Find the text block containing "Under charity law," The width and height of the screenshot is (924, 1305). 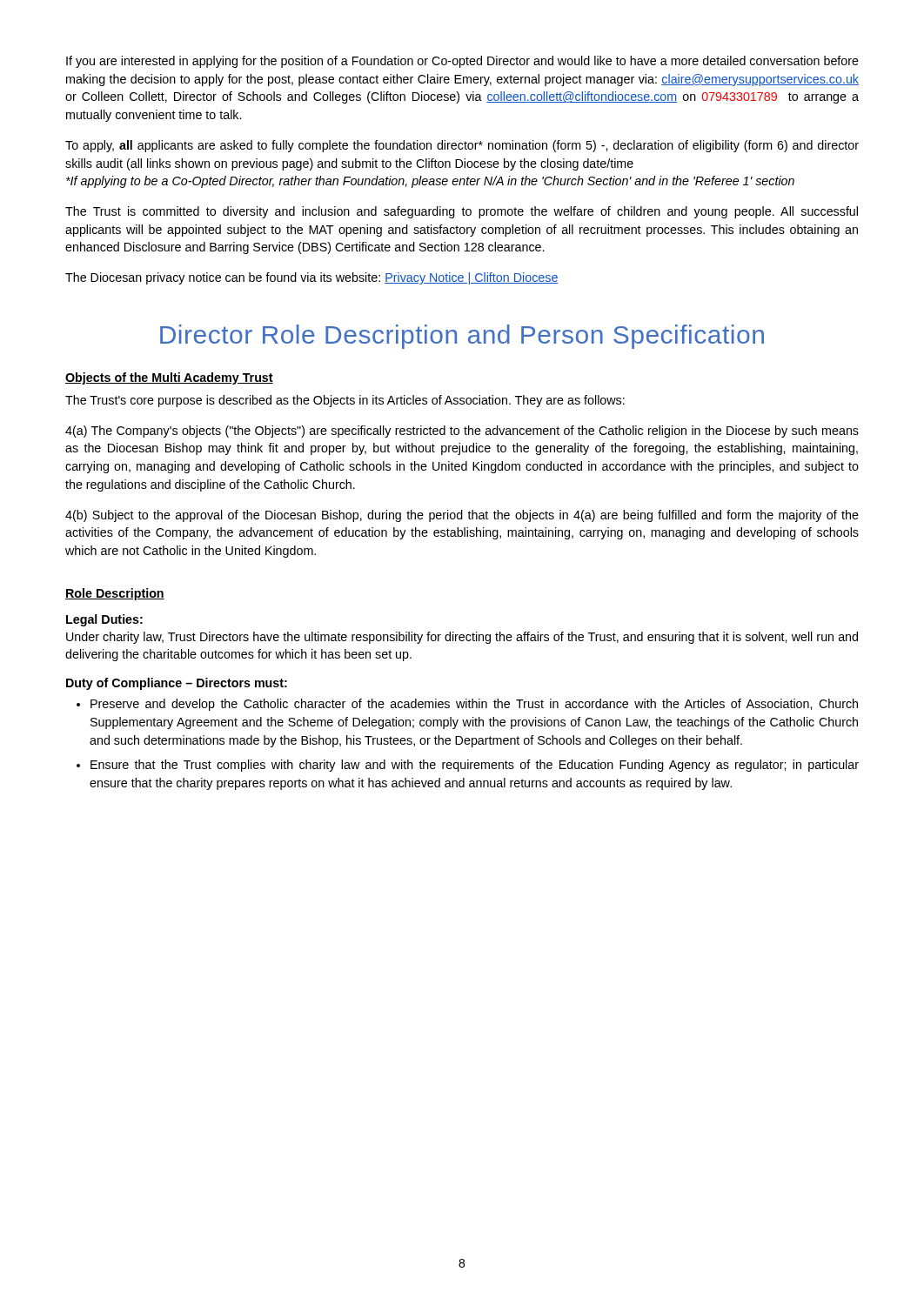[462, 646]
